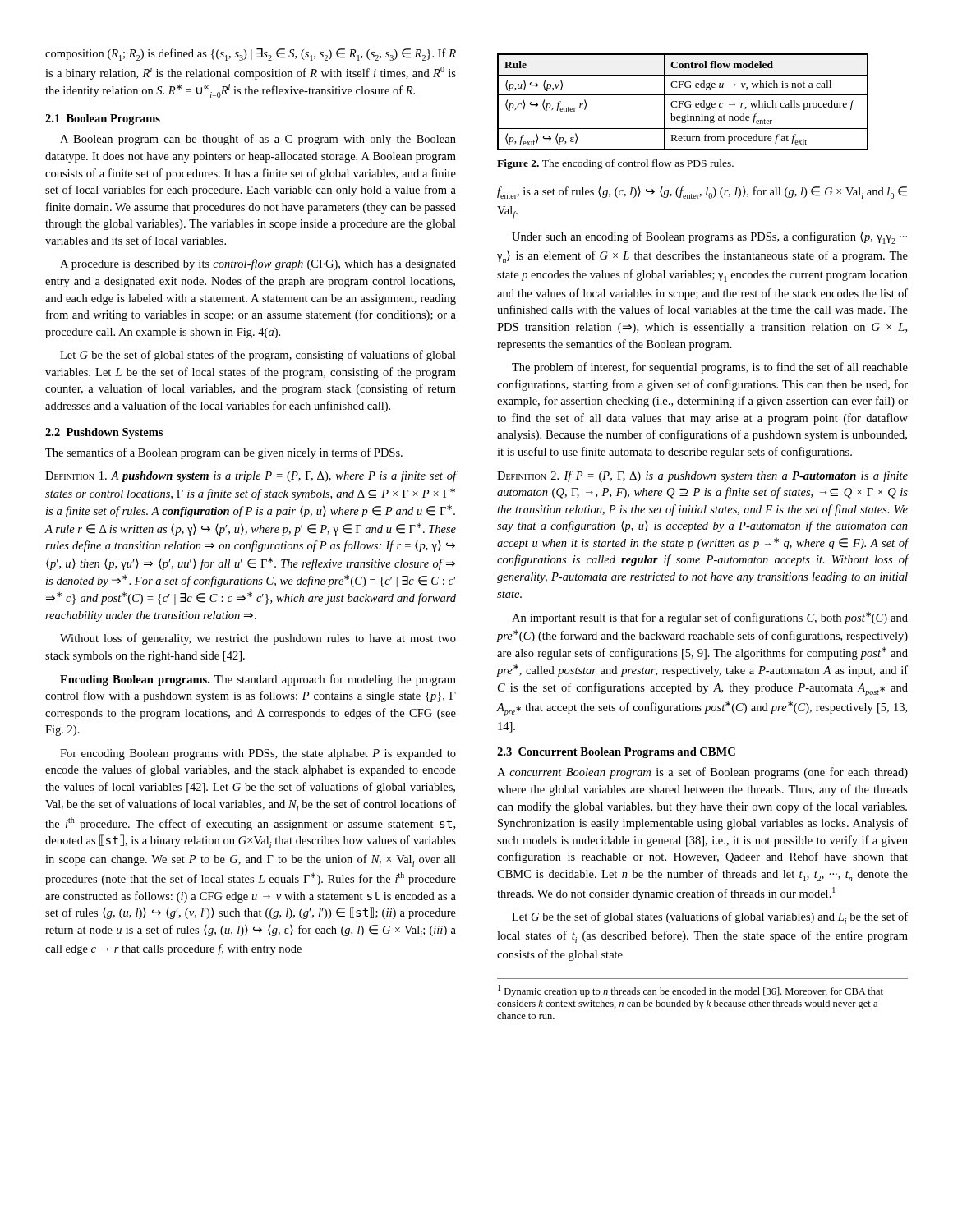Locate the block of text that opens with "Let G be the set of global"
Screen dimensions: 1232x953
click(x=702, y=936)
